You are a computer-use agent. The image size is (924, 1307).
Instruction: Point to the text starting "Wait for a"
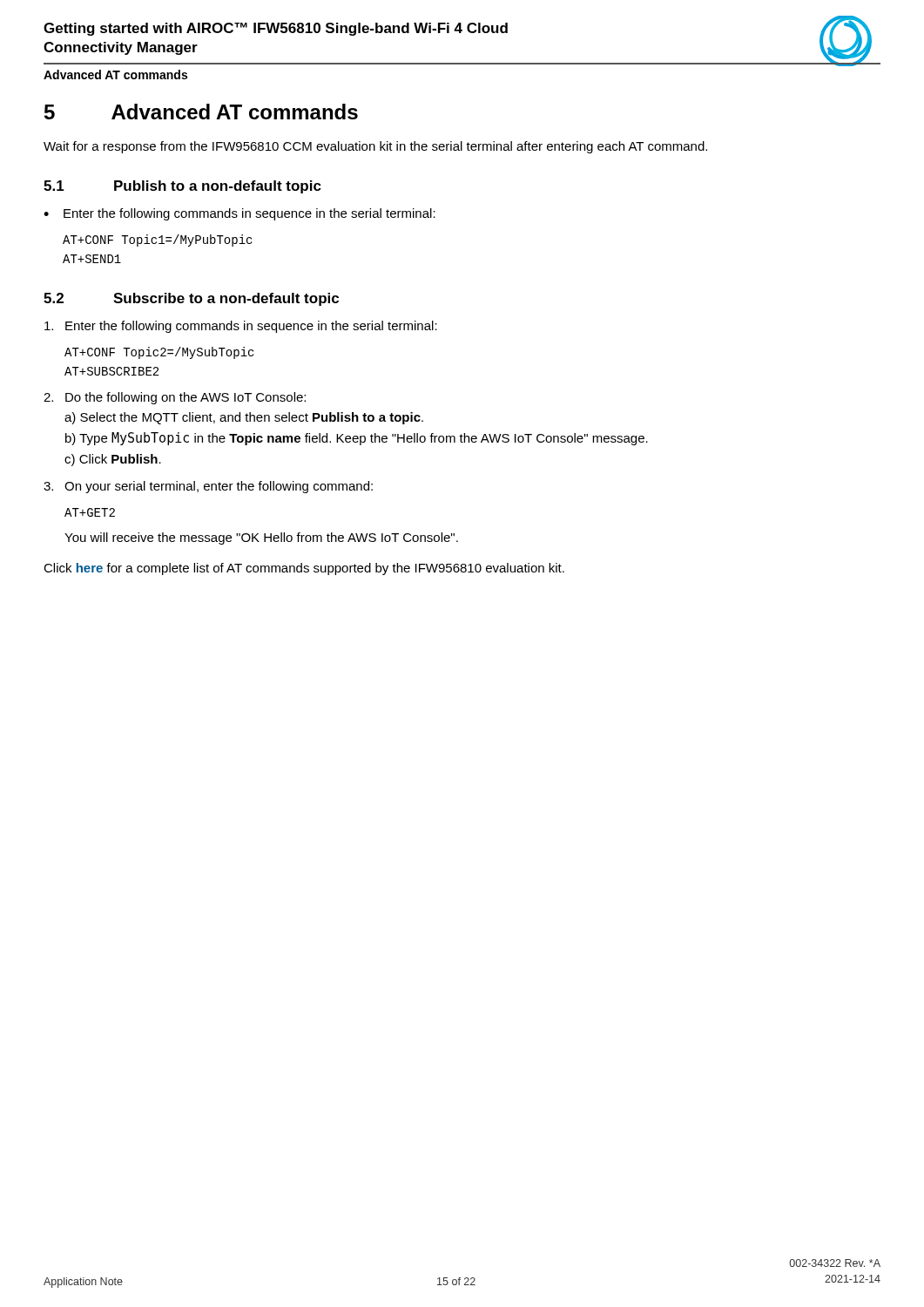[x=376, y=146]
